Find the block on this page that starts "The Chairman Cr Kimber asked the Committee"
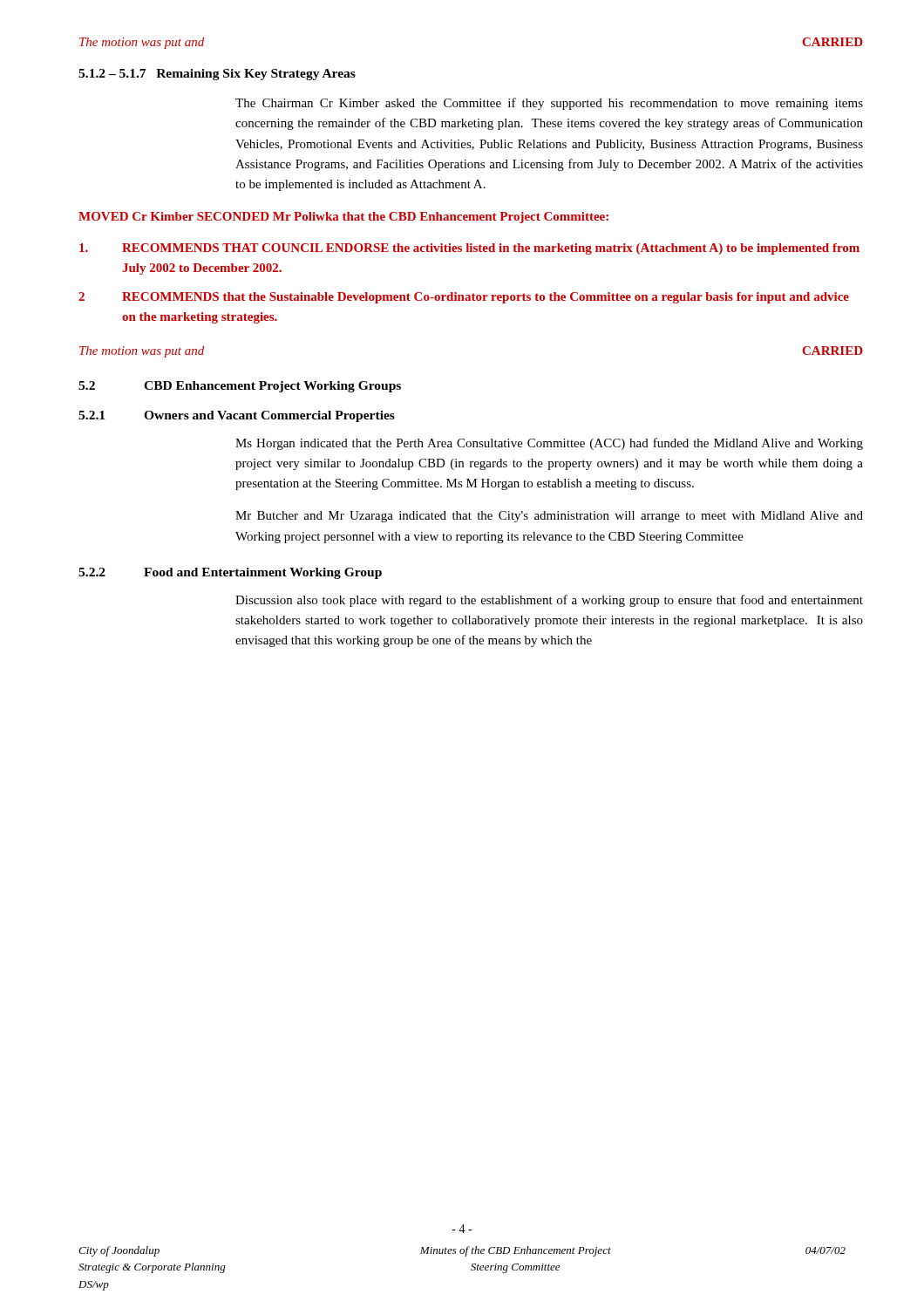 click(x=549, y=143)
